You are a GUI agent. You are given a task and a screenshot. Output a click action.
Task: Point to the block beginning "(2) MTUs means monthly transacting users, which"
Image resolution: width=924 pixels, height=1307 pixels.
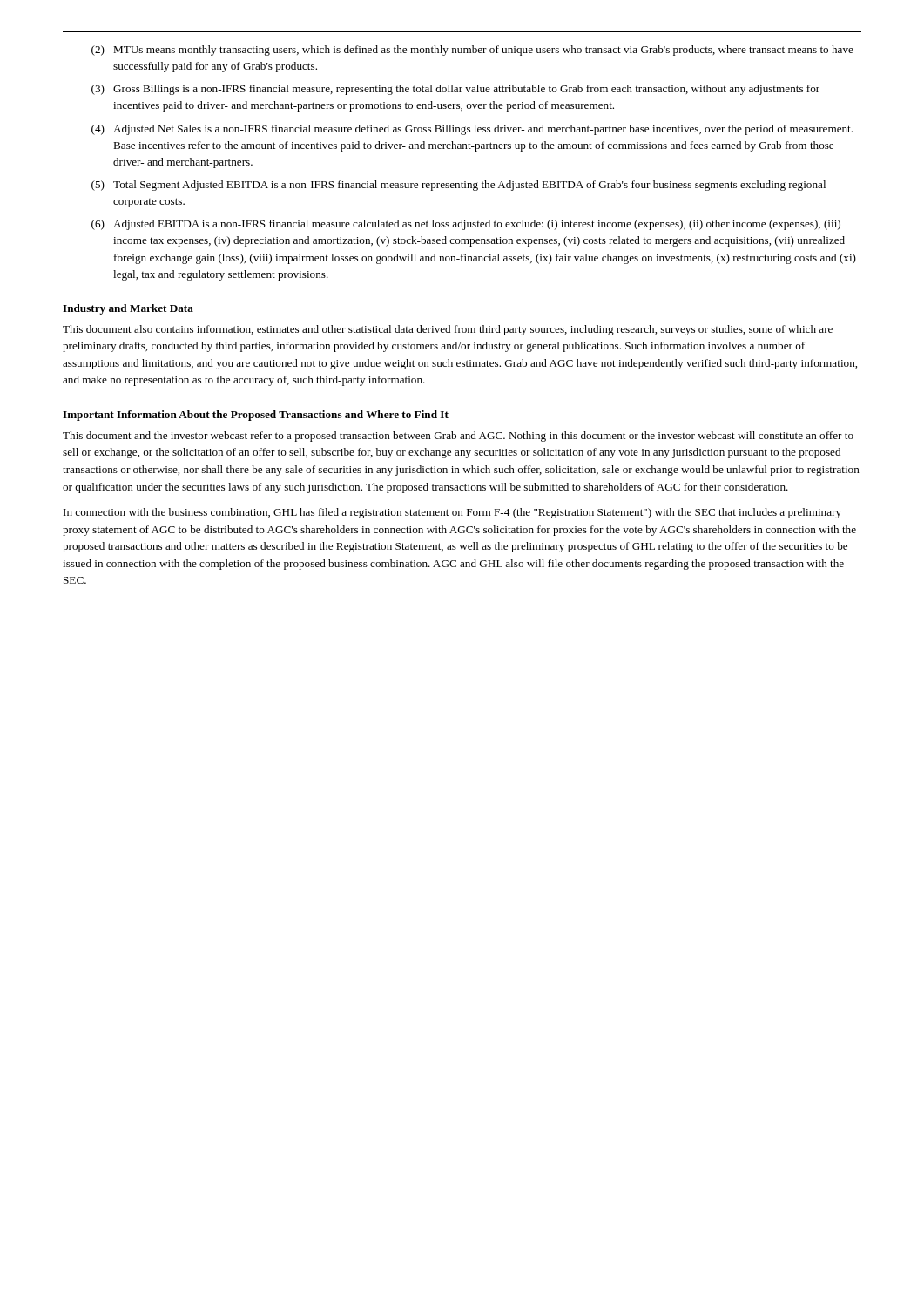pyautogui.click(x=462, y=58)
